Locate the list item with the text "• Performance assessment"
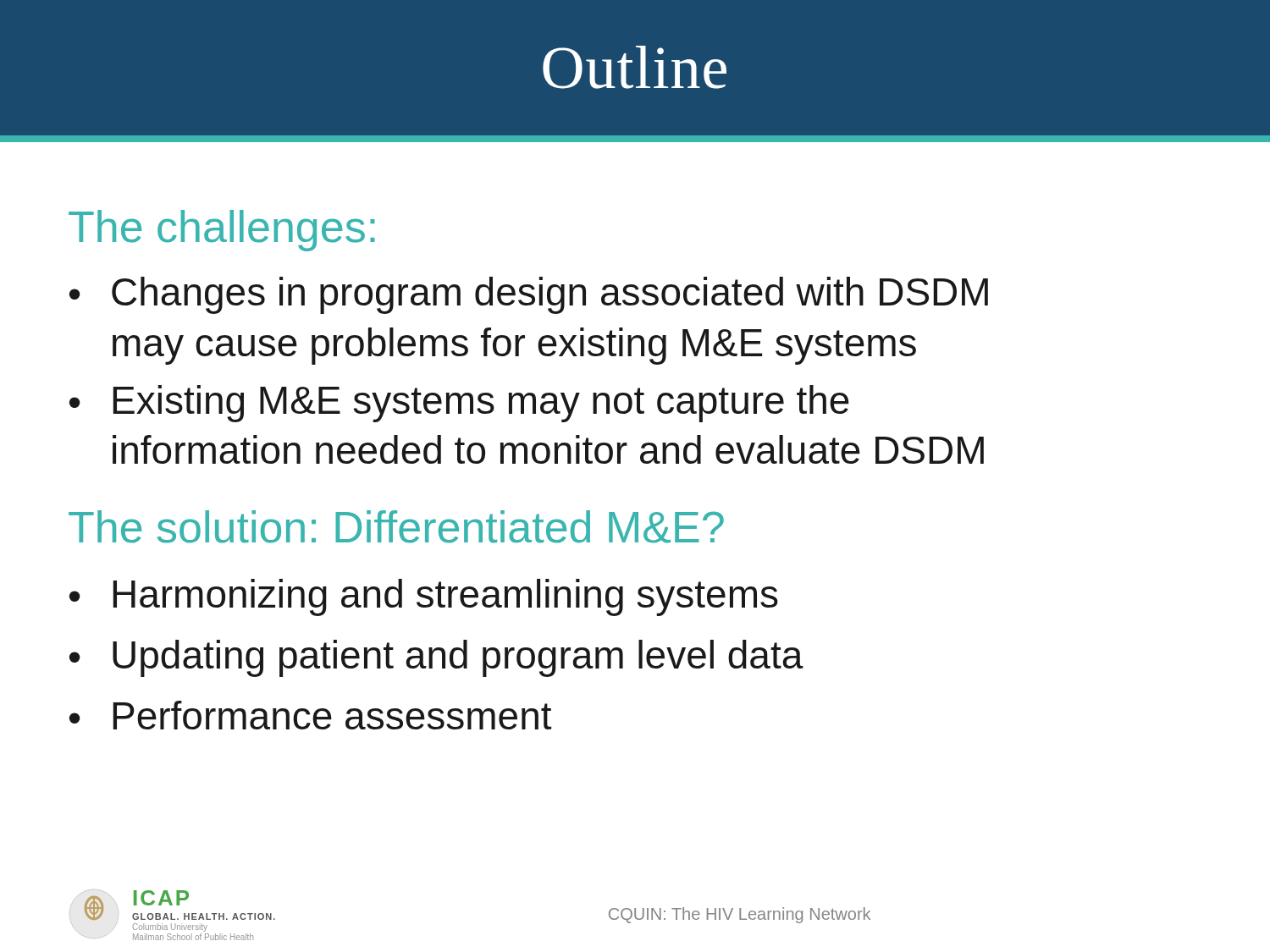 coord(310,717)
